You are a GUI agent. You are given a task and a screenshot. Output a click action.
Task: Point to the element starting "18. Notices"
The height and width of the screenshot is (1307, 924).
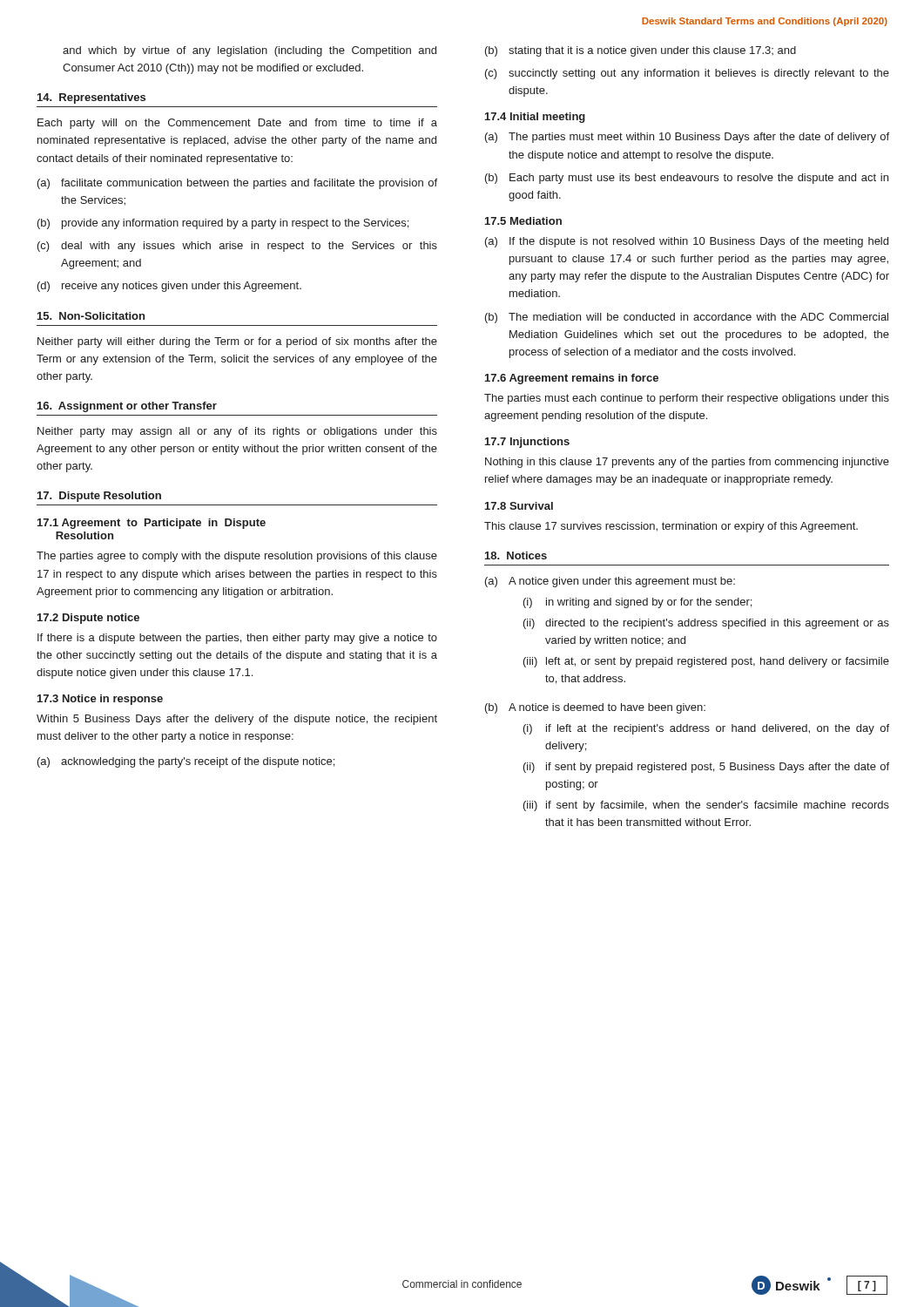(x=516, y=555)
